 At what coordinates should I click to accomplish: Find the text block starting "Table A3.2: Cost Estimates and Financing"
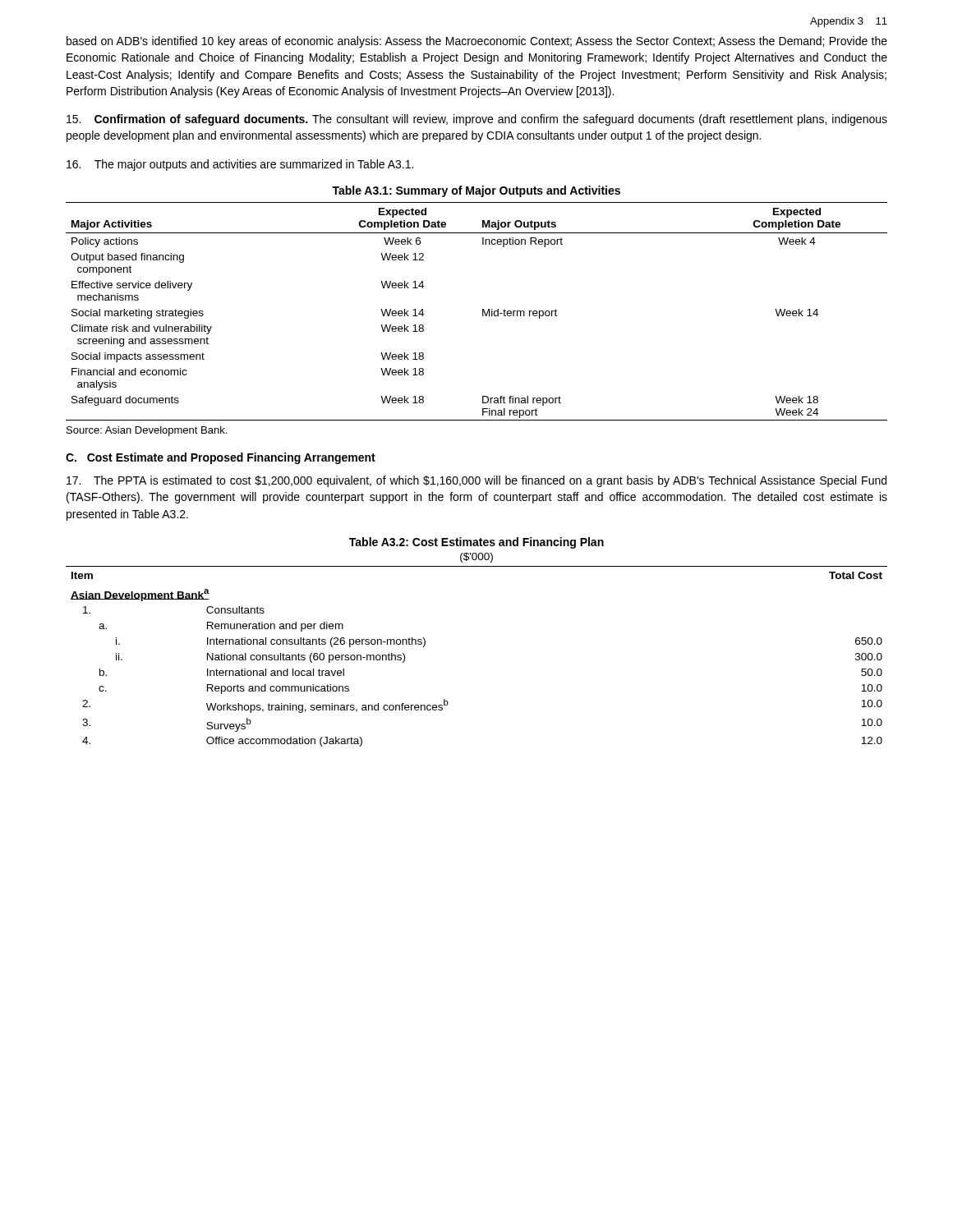click(476, 542)
